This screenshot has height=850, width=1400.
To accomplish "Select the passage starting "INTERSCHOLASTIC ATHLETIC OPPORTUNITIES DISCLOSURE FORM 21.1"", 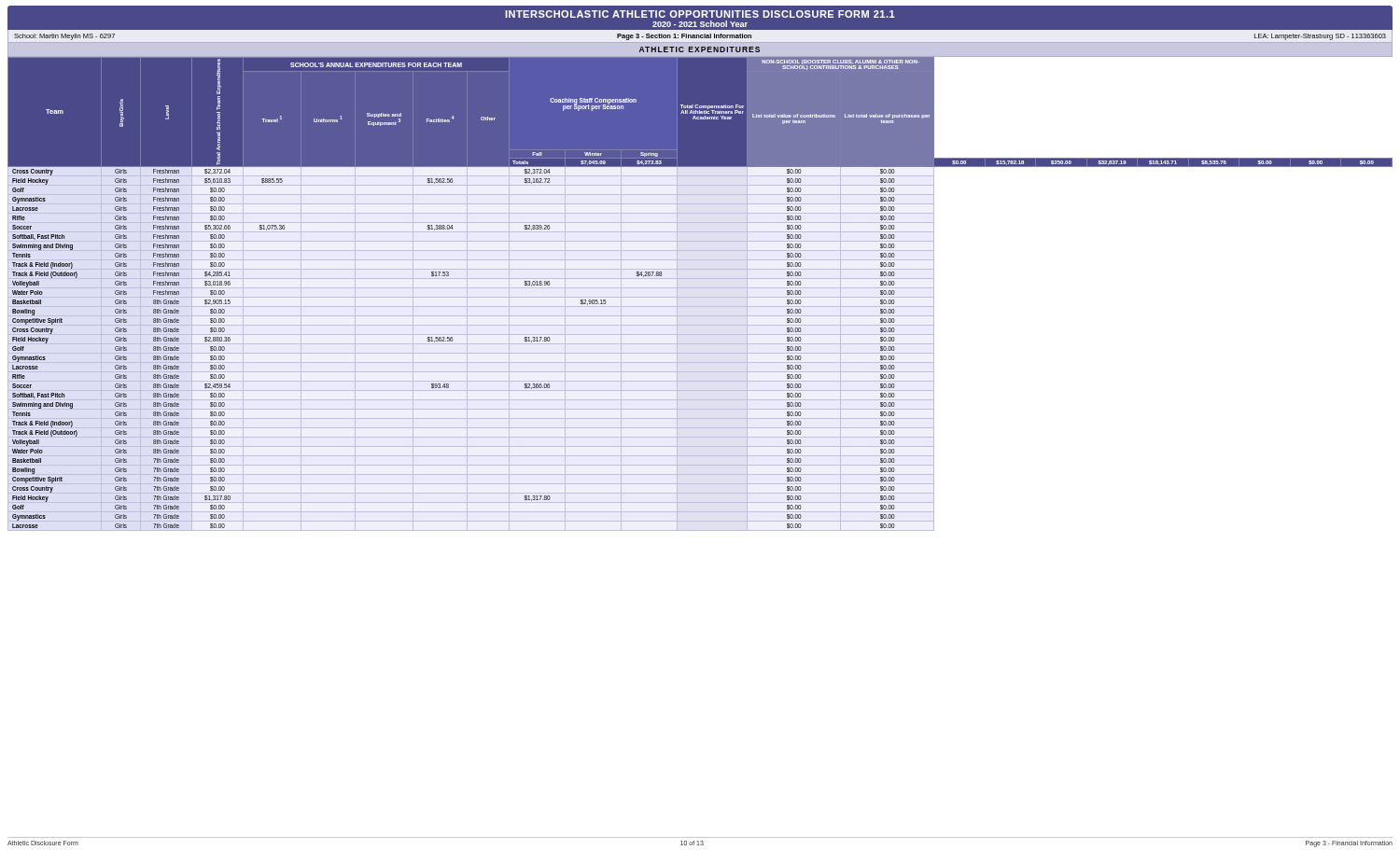I will click(700, 19).
